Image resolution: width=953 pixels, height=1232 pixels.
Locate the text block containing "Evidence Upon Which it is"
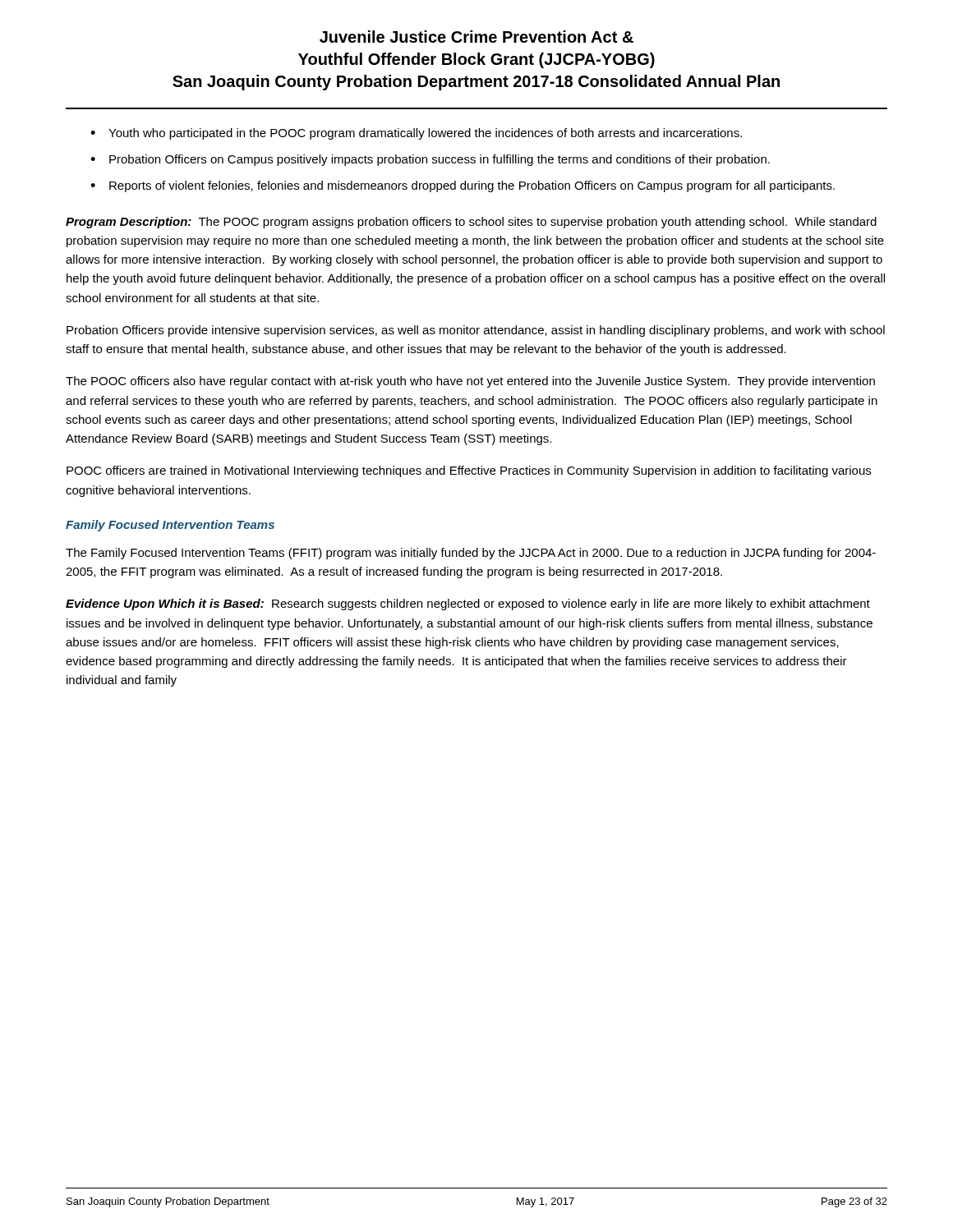point(469,642)
